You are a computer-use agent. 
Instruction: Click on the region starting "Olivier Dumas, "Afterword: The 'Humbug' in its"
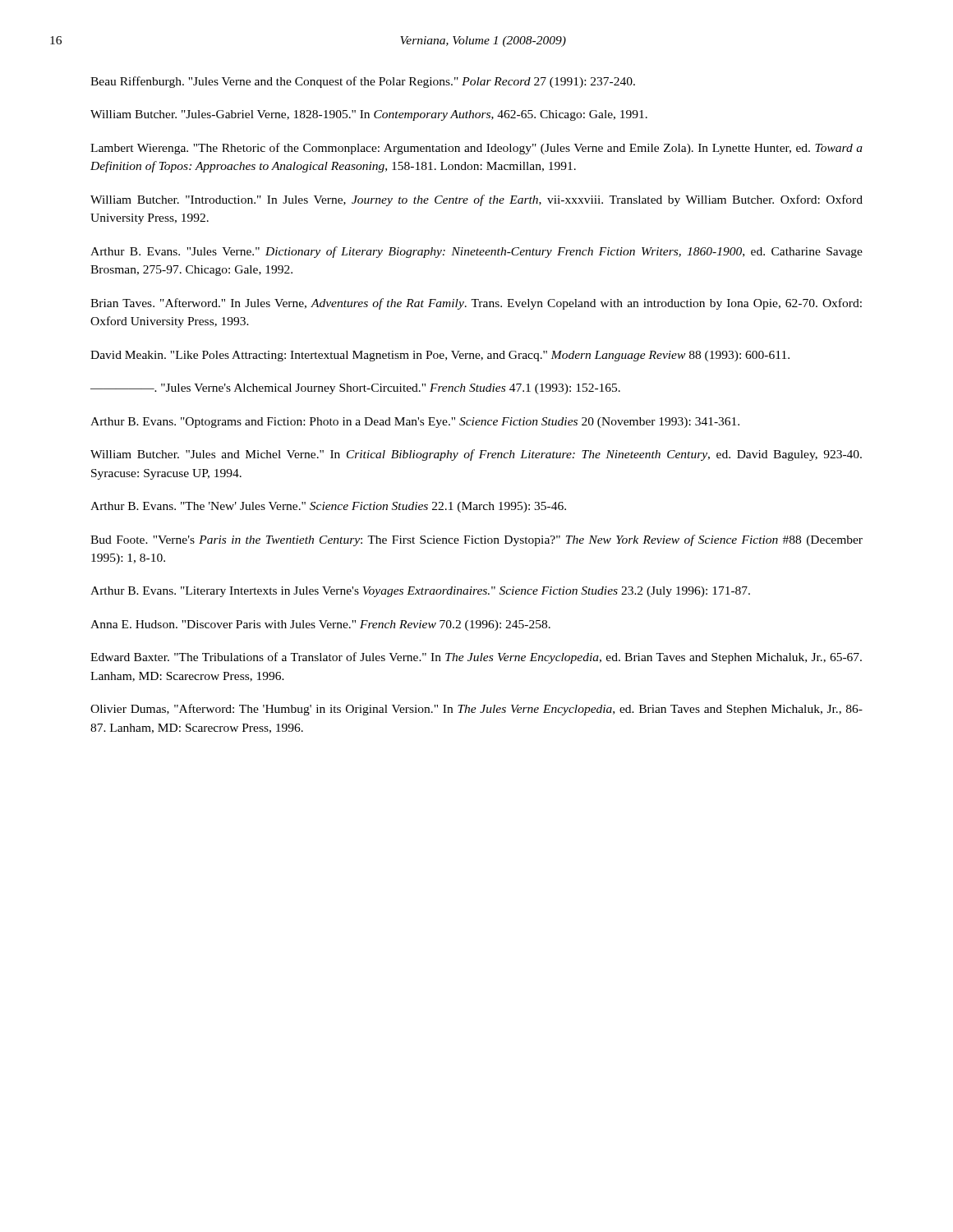coord(476,718)
